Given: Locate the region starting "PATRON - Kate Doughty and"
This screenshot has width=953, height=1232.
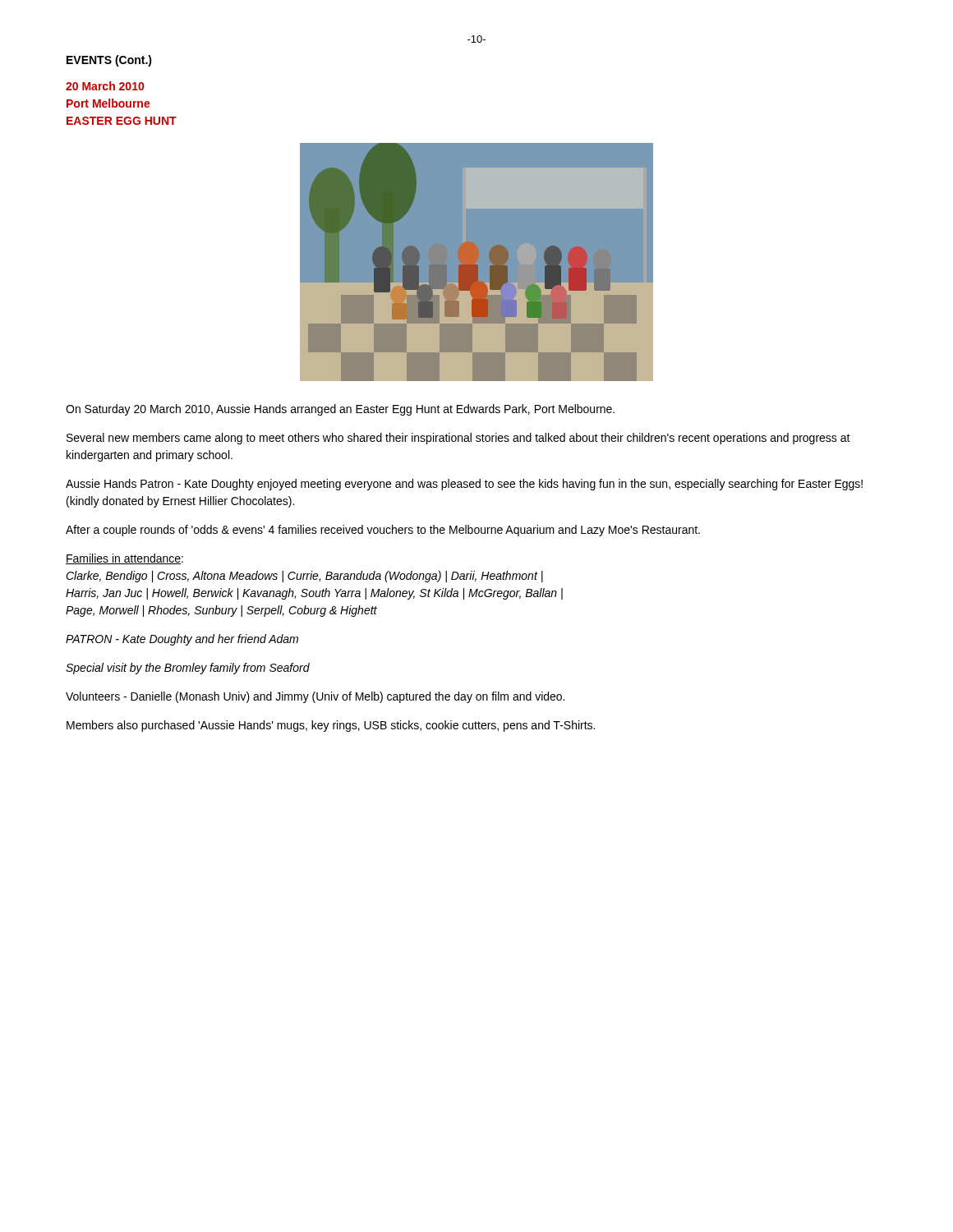Looking at the screenshot, I should pyautogui.click(x=182, y=639).
